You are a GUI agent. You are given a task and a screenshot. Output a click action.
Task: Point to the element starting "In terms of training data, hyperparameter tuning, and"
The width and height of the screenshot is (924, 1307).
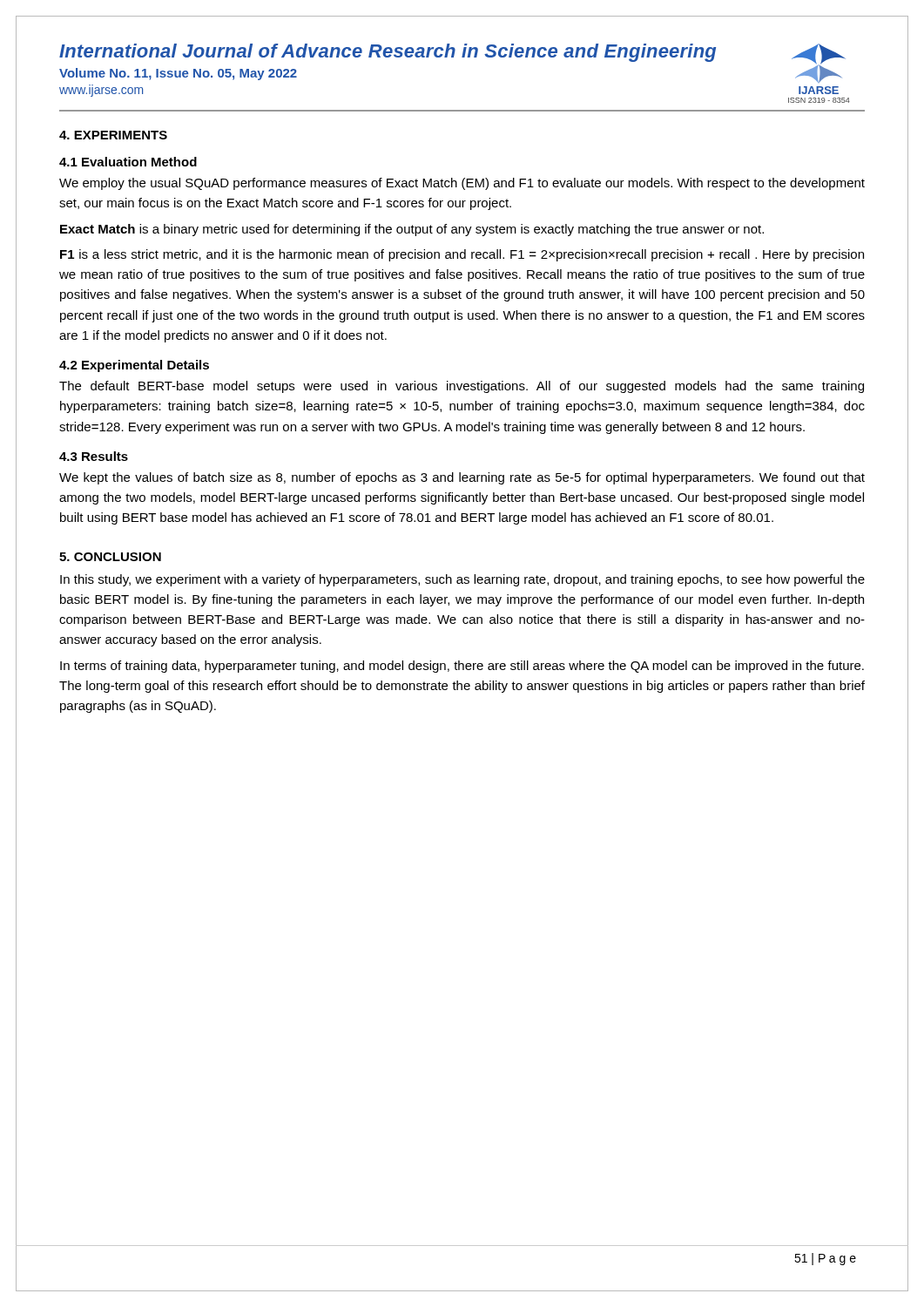coord(462,685)
